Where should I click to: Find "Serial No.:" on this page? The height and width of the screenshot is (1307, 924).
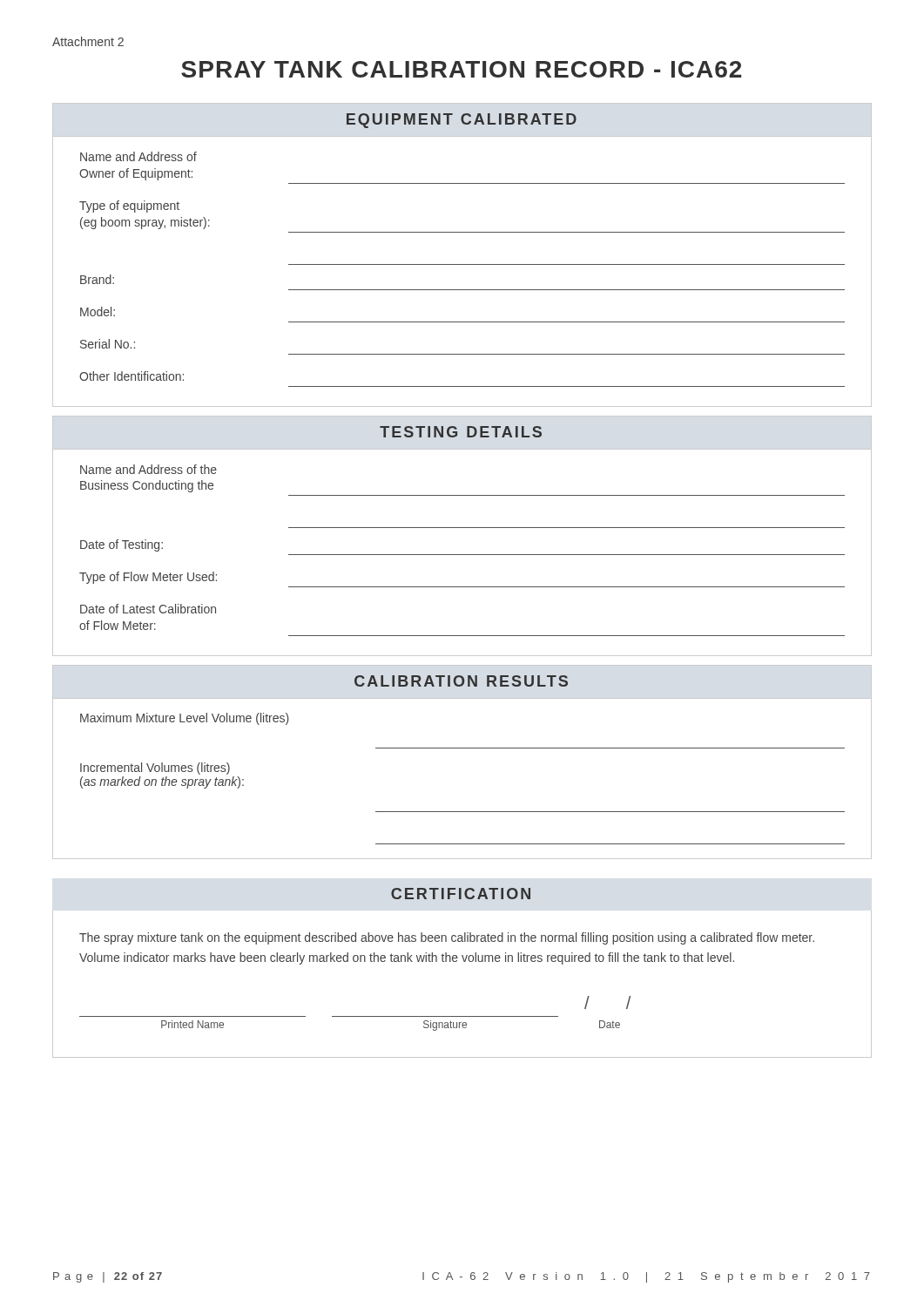coord(462,345)
